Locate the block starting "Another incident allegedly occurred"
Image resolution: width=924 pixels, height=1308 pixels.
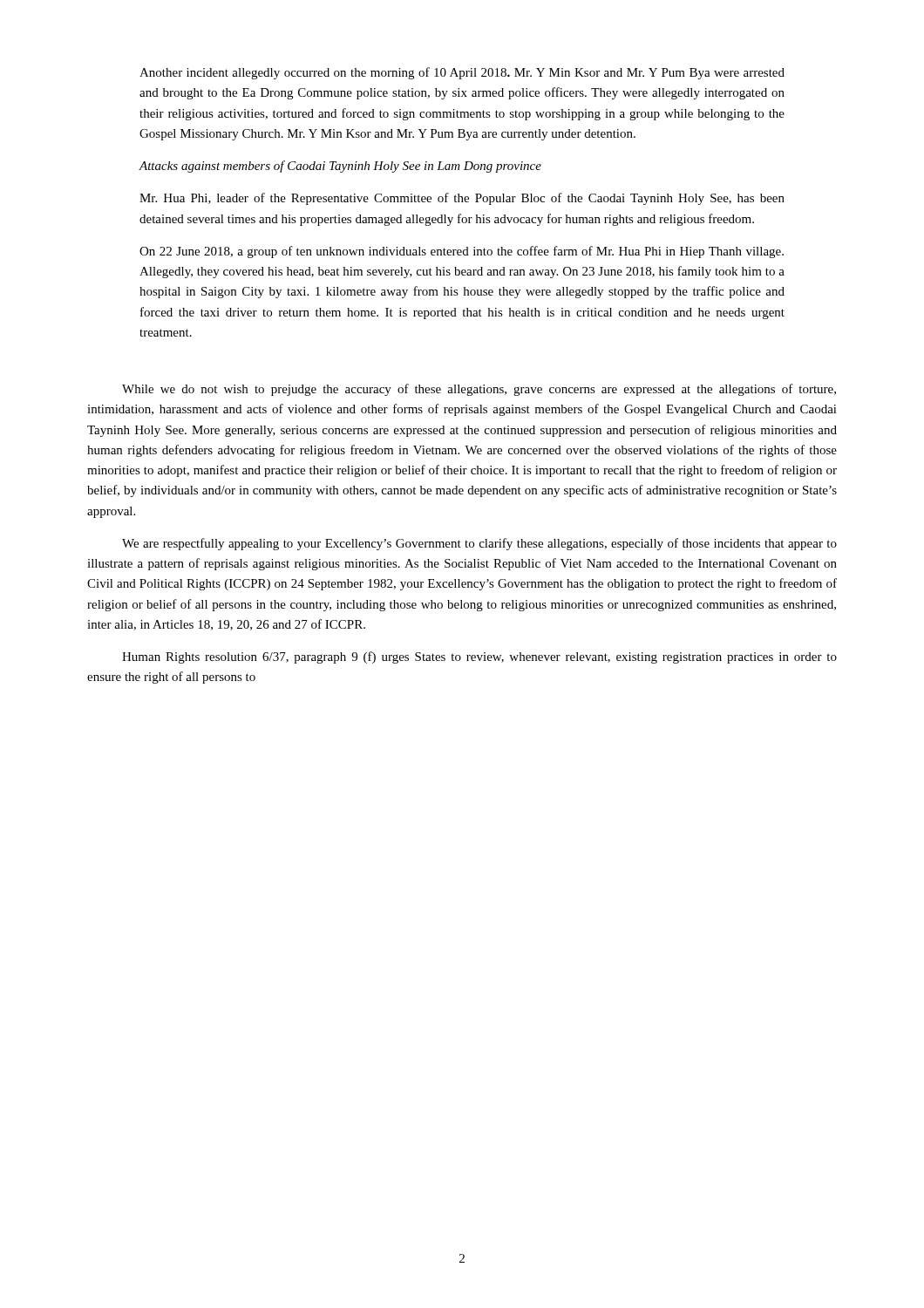click(x=462, y=103)
